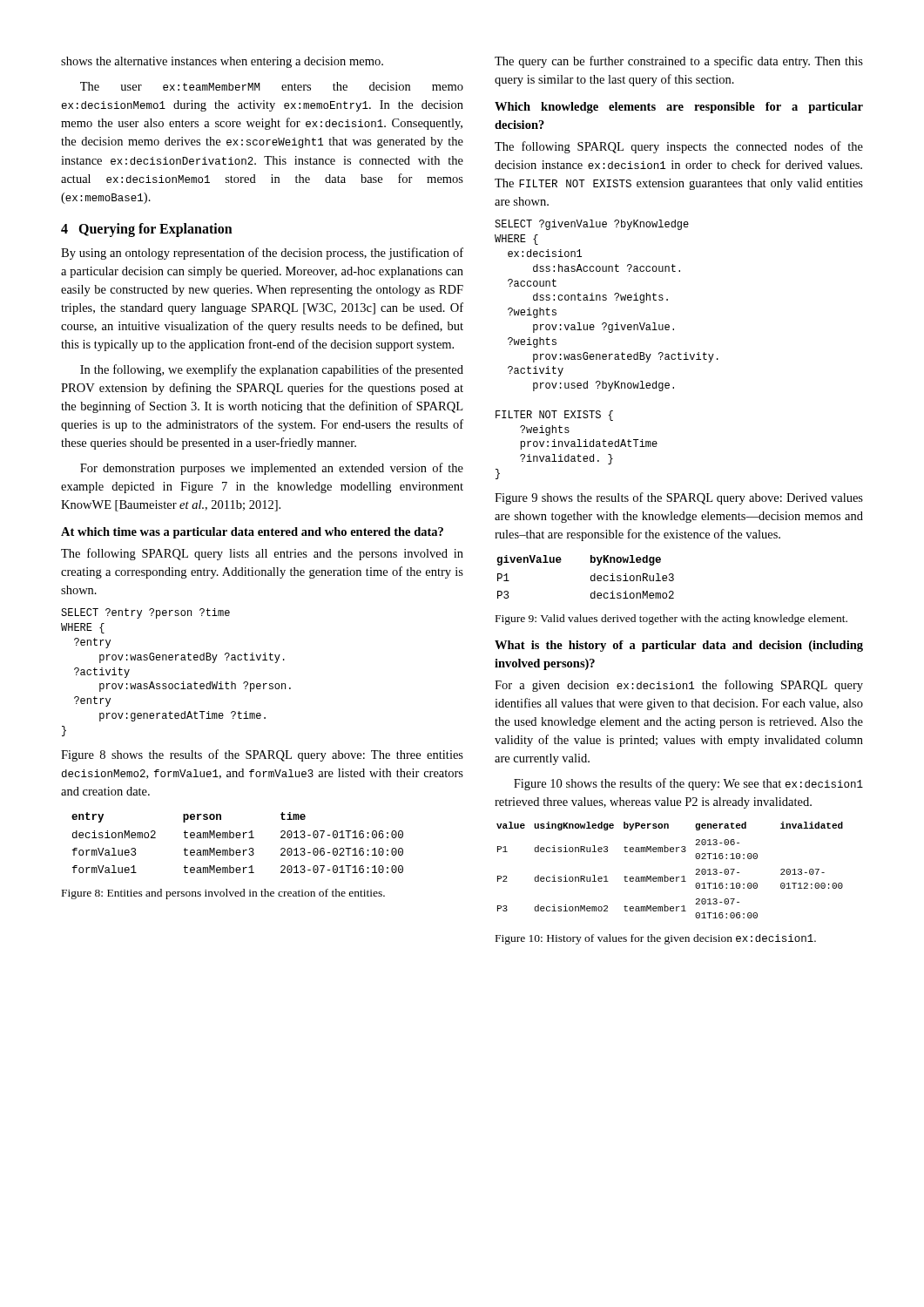Locate the formula that opens with "SELECT ?givenValue ?byKnowledge WHERE"
Image resolution: width=924 pixels, height=1307 pixels.
[x=679, y=350]
